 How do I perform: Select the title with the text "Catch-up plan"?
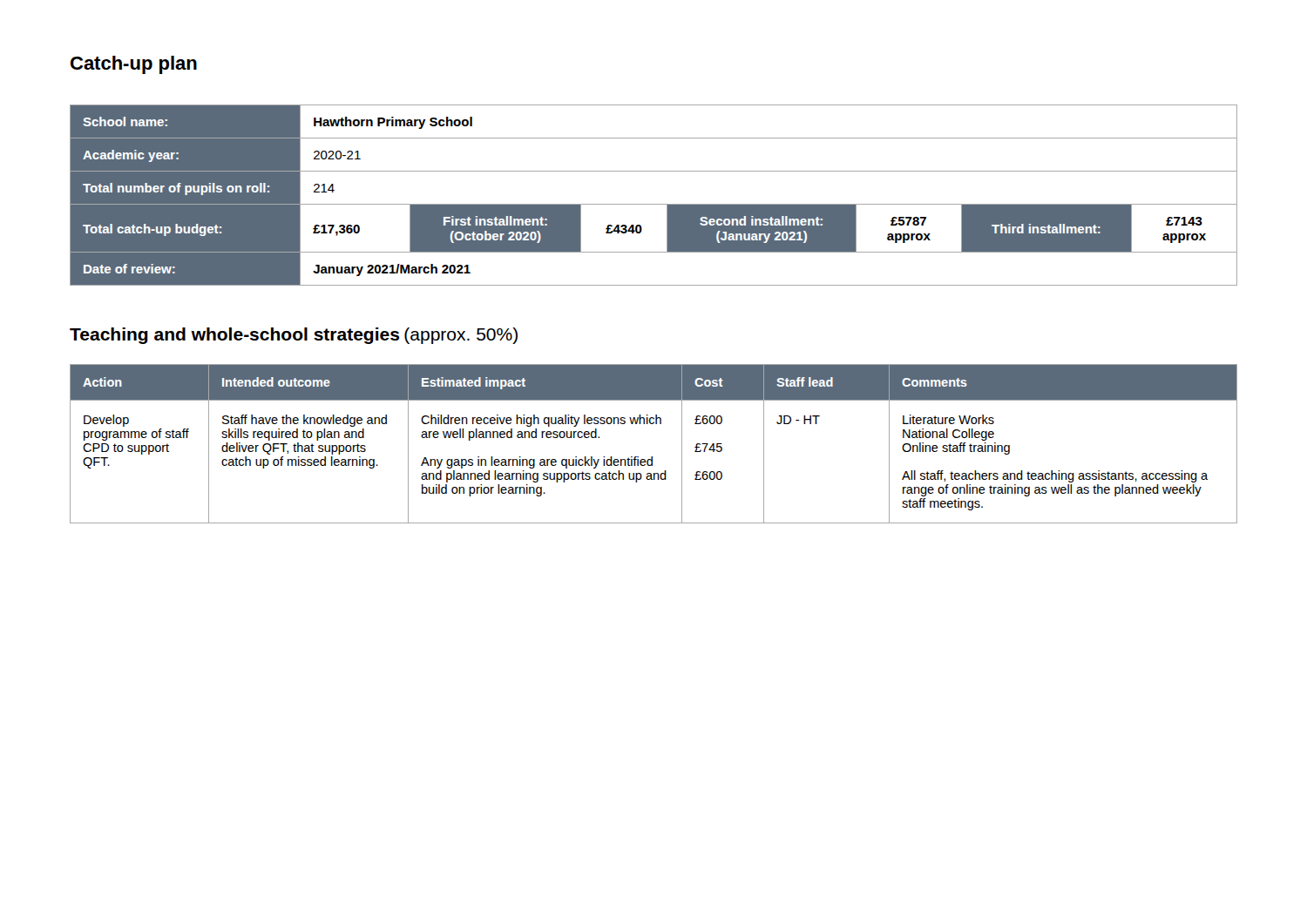134,63
